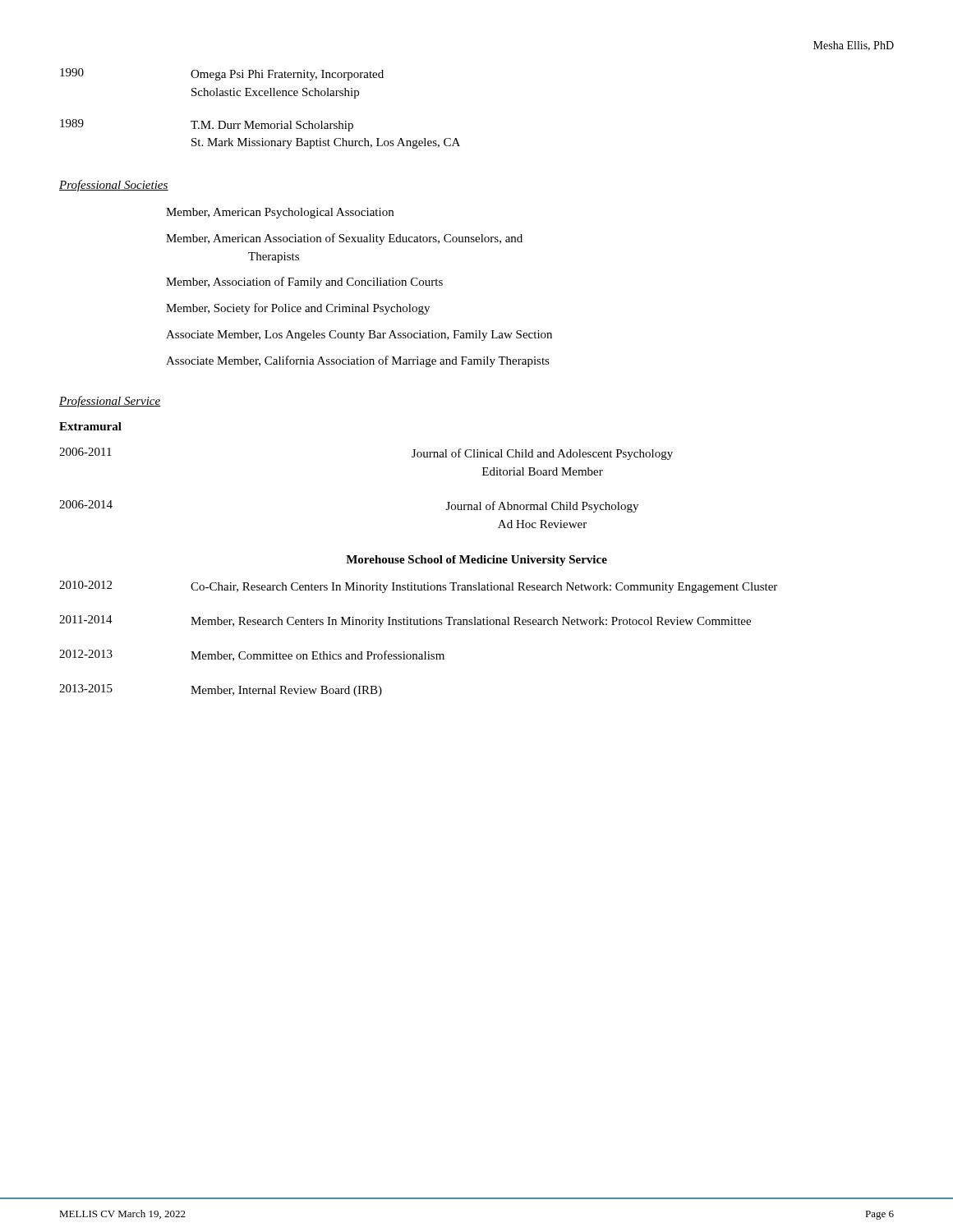Click where it says "Professional Societies"
The image size is (953, 1232).
coord(114,185)
